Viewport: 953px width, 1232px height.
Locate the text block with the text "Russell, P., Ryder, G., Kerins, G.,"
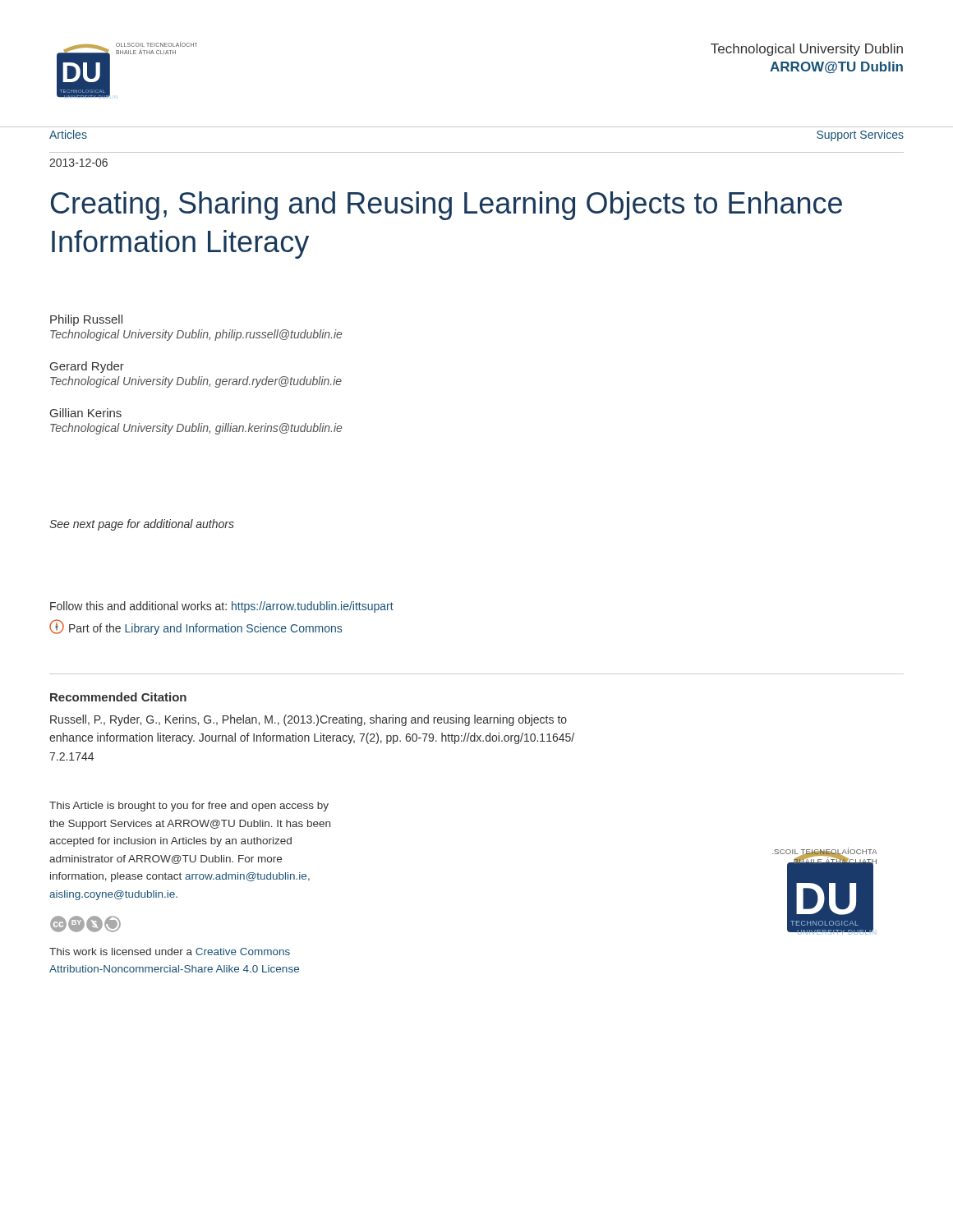tap(312, 738)
